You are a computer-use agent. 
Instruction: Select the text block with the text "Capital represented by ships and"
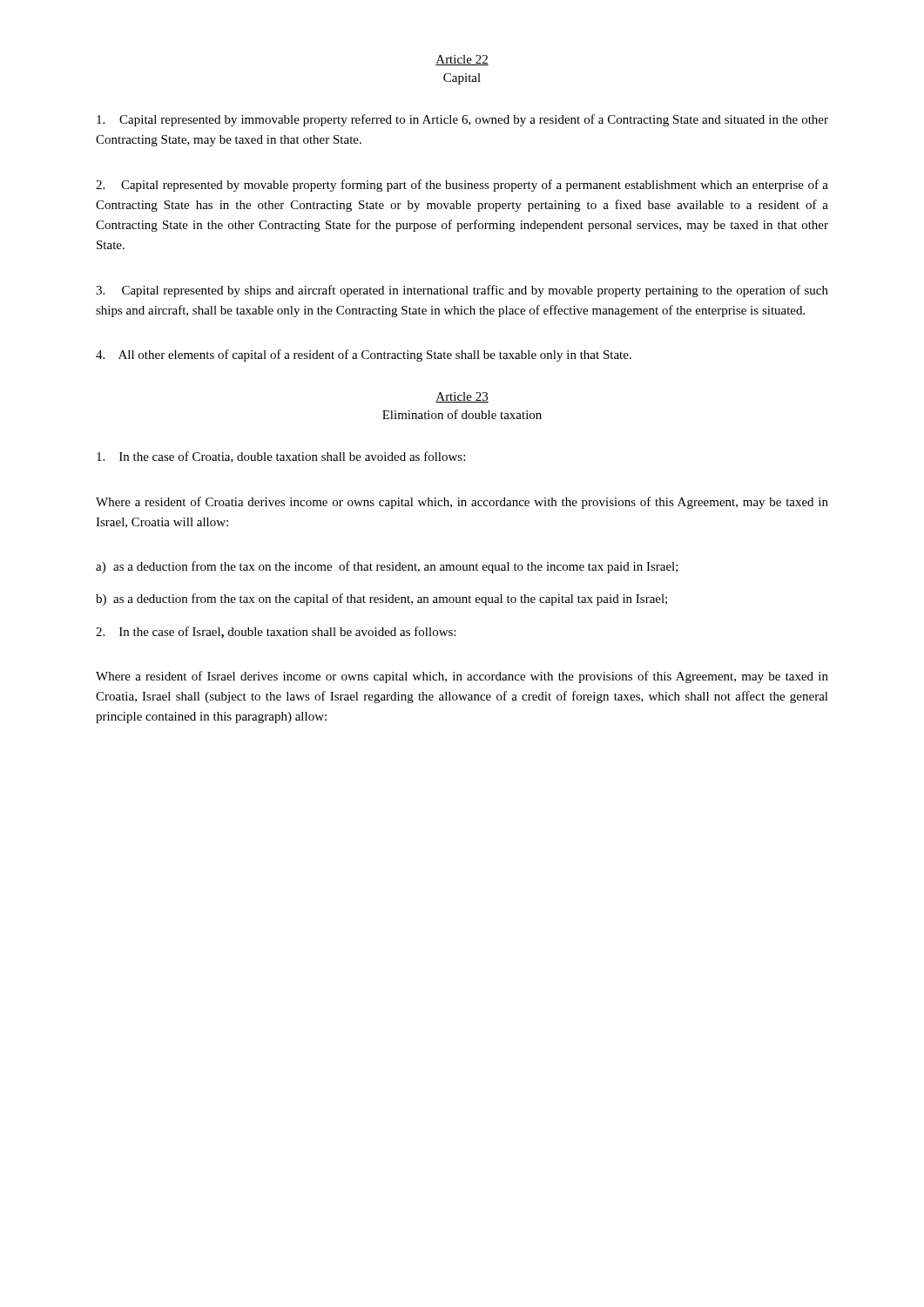coord(462,300)
